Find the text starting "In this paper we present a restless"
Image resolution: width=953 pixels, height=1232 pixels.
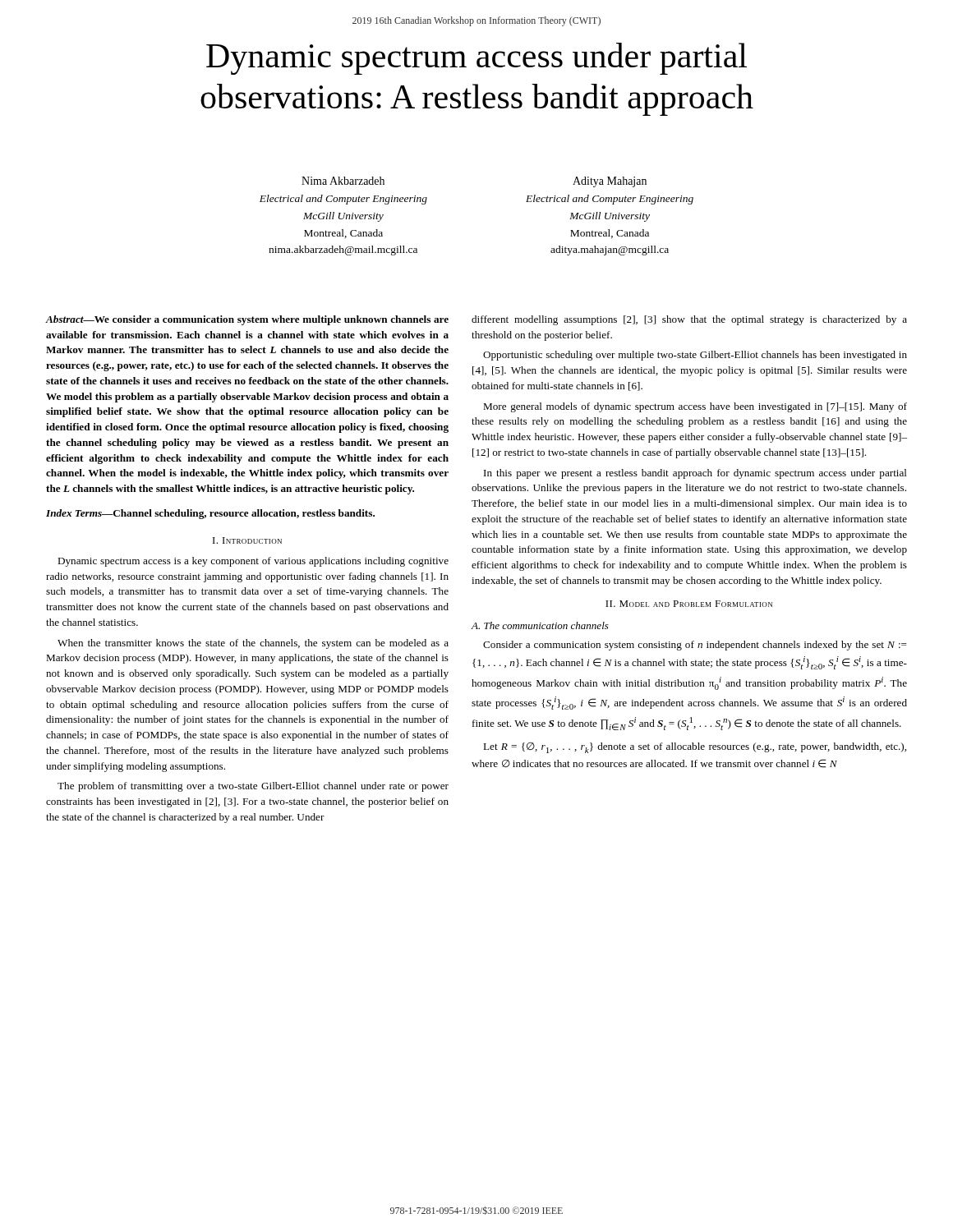[689, 526]
